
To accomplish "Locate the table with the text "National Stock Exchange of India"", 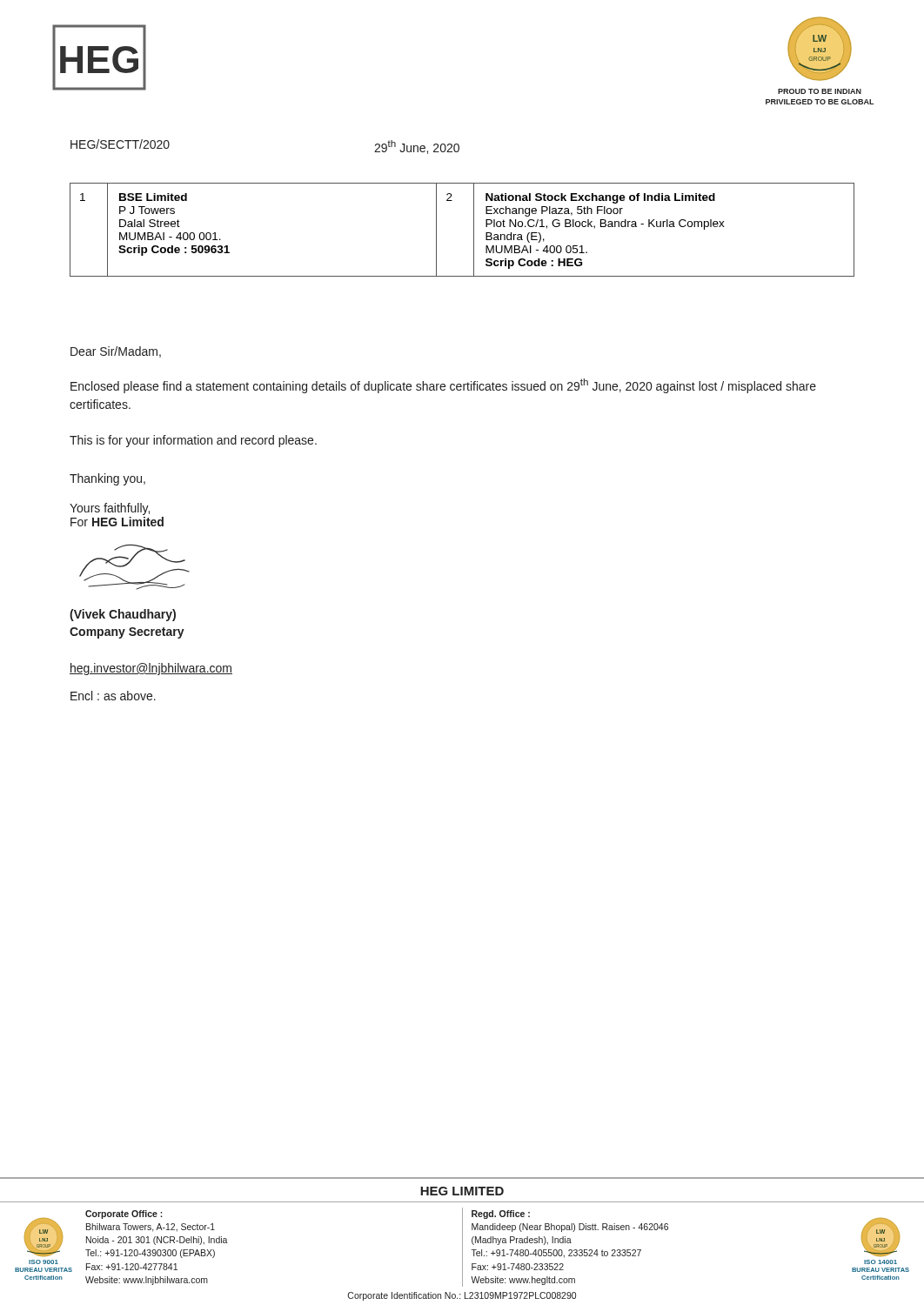I will (462, 230).
